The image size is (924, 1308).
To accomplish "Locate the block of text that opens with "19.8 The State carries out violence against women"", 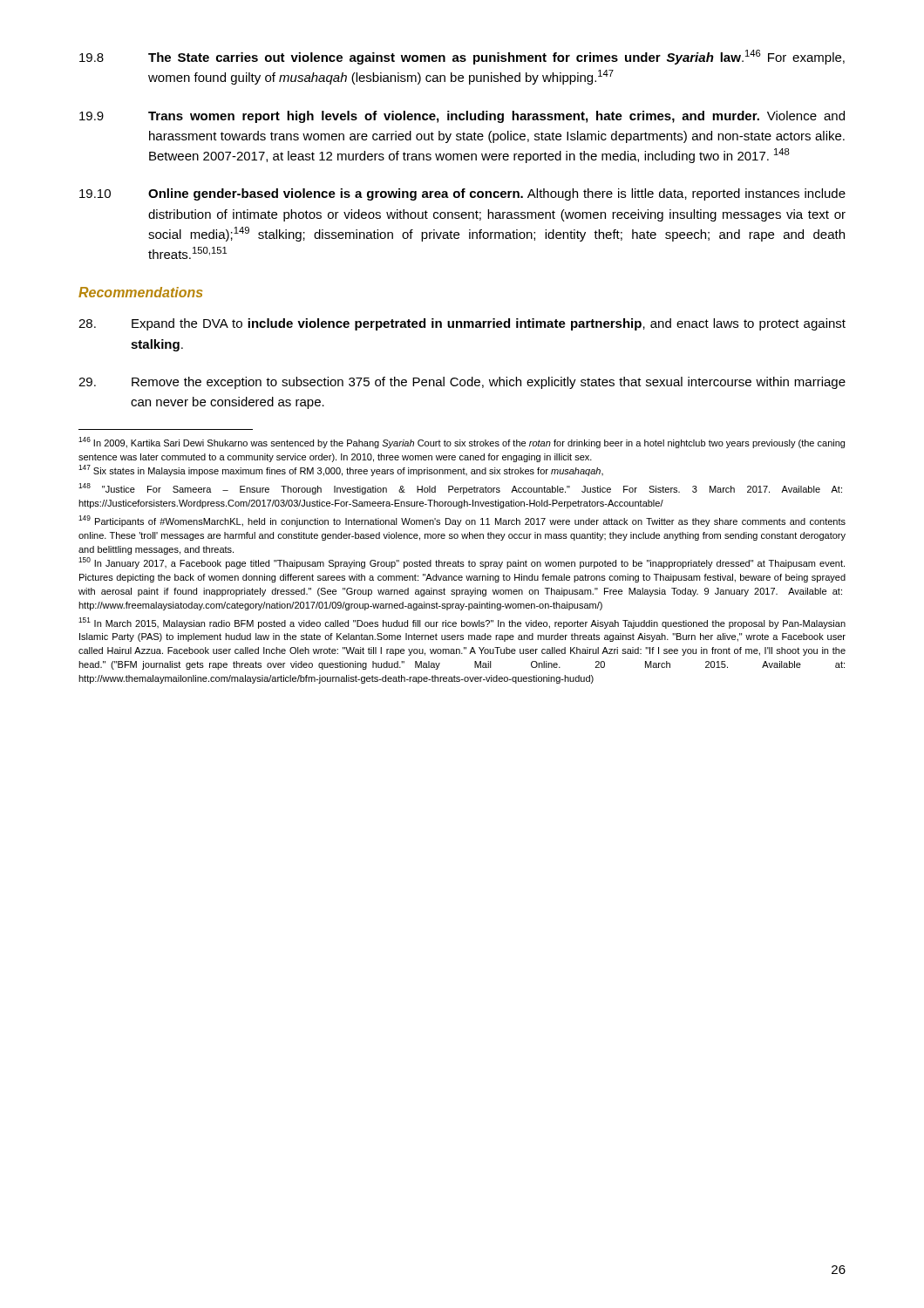I will point(462,67).
